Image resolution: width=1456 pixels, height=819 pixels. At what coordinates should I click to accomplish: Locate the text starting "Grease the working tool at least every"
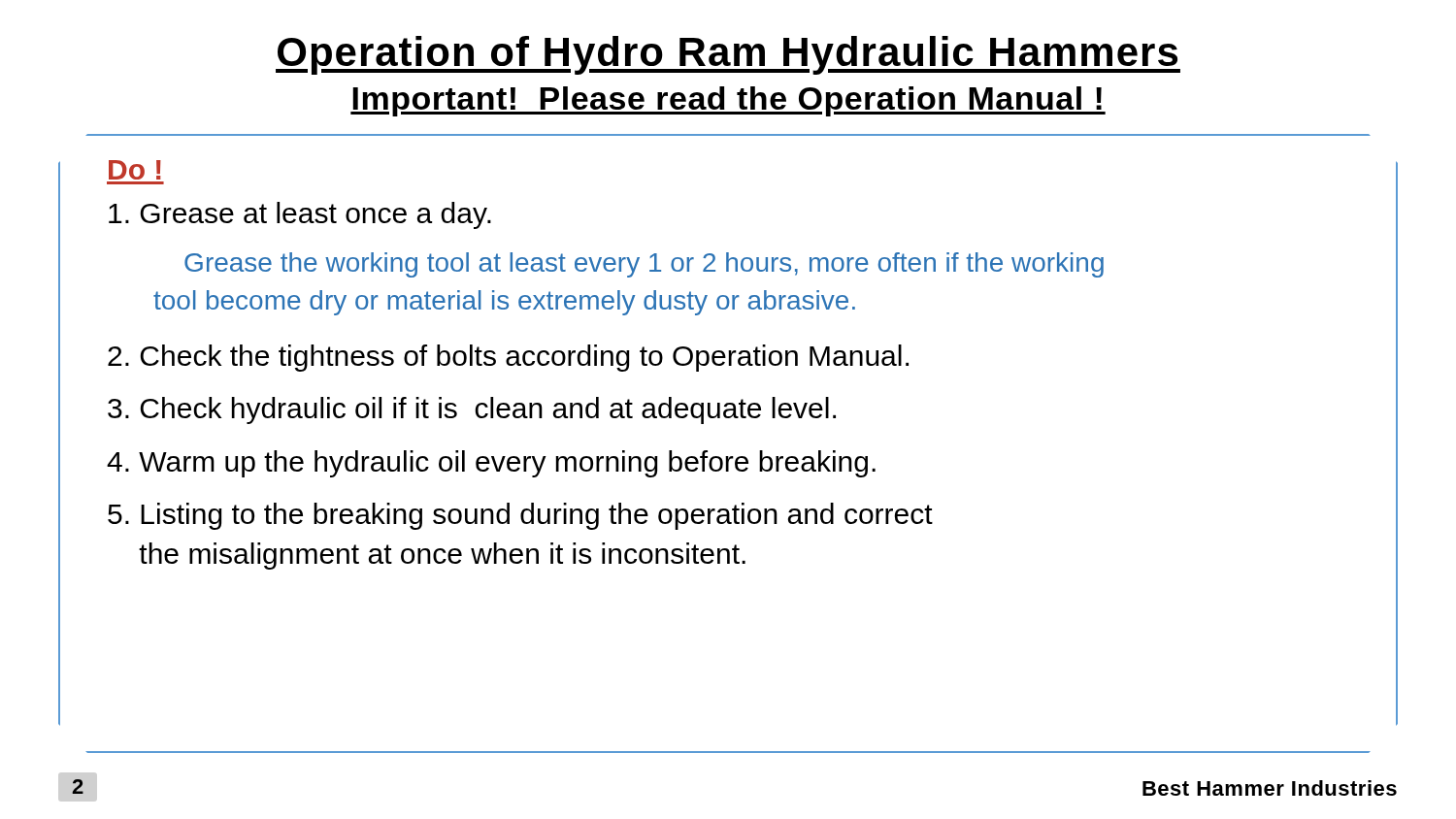point(629,281)
